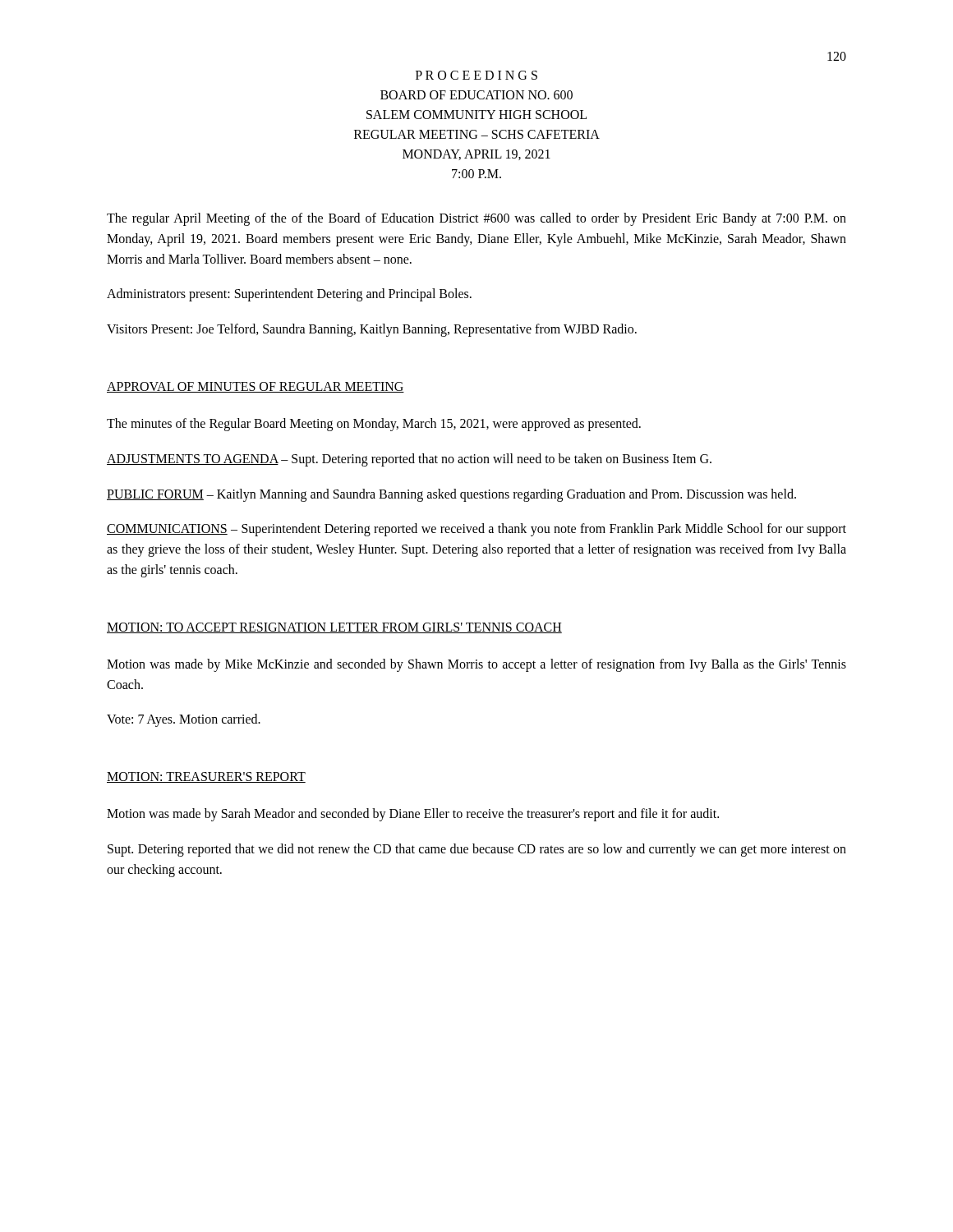Select the text block that reads "Visitors Present: Joe Telford, Saundra Banning, Kaitlyn Banning,"
Image resolution: width=953 pixels, height=1232 pixels.
pyautogui.click(x=372, y=329)
